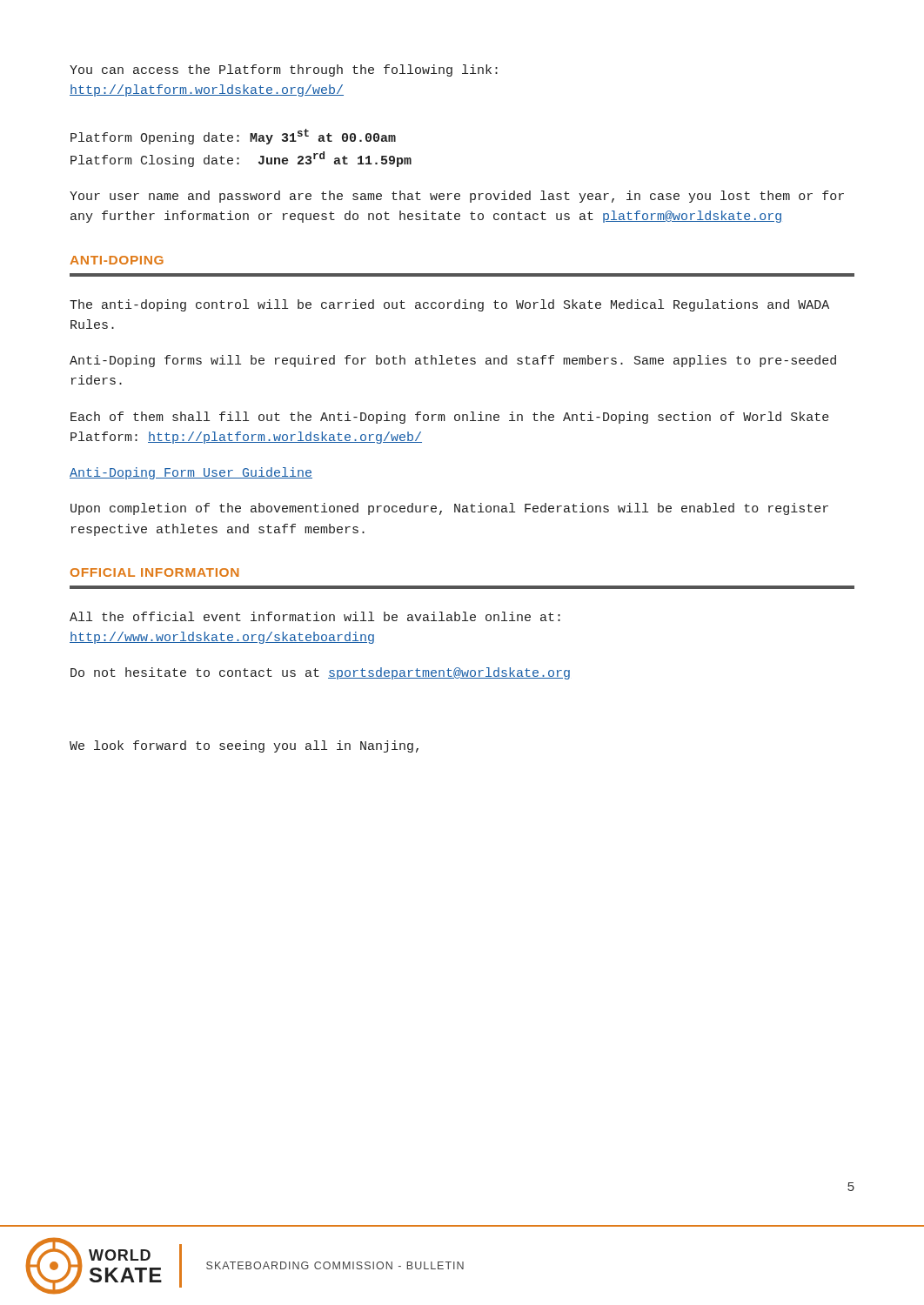Find the block on this page that starts "We look forward to seeing"
924x1305 pixels.
pyautogui.click(x=246, y=746)
